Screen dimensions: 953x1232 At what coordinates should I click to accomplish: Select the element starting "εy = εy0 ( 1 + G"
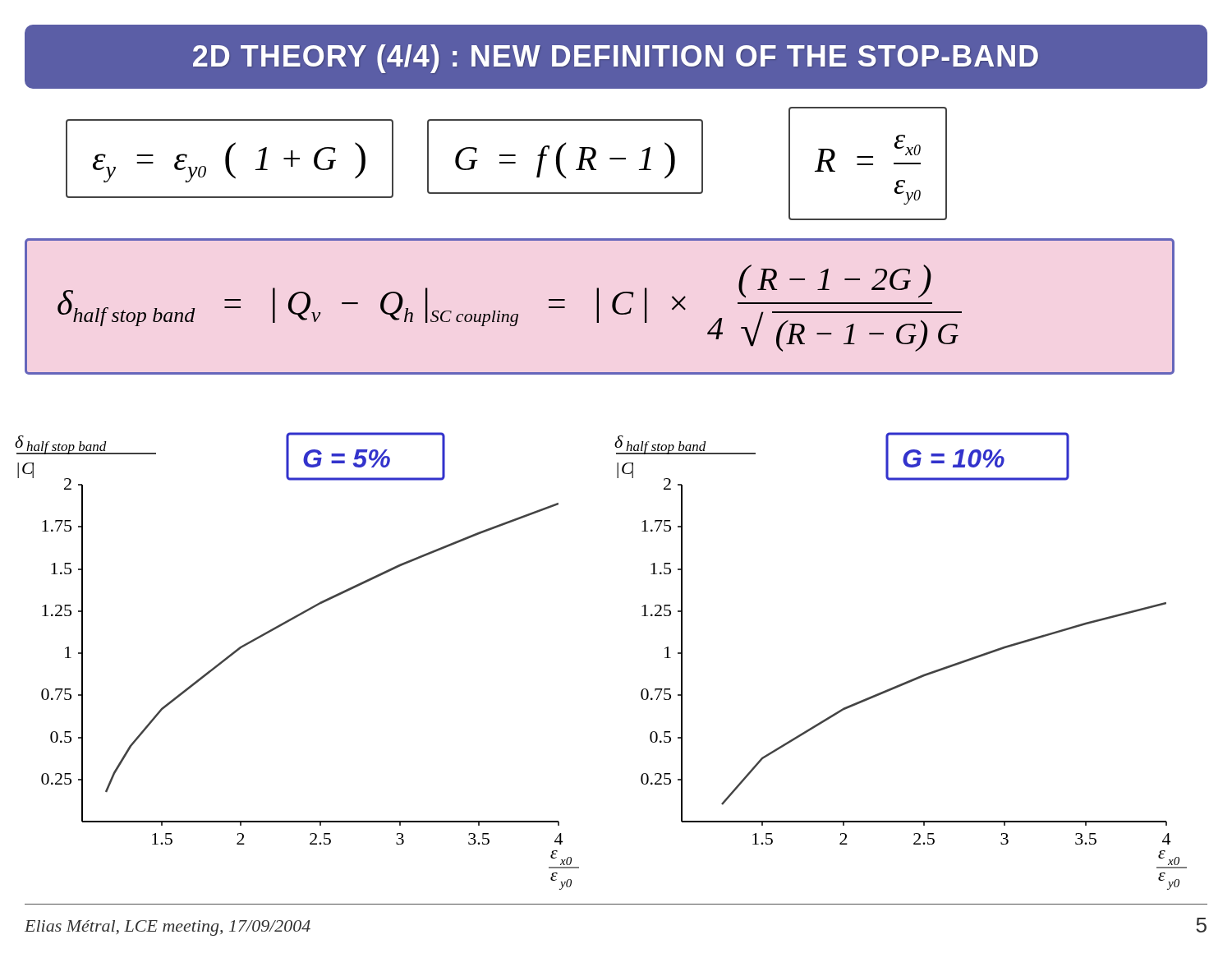tap(230, 159)
